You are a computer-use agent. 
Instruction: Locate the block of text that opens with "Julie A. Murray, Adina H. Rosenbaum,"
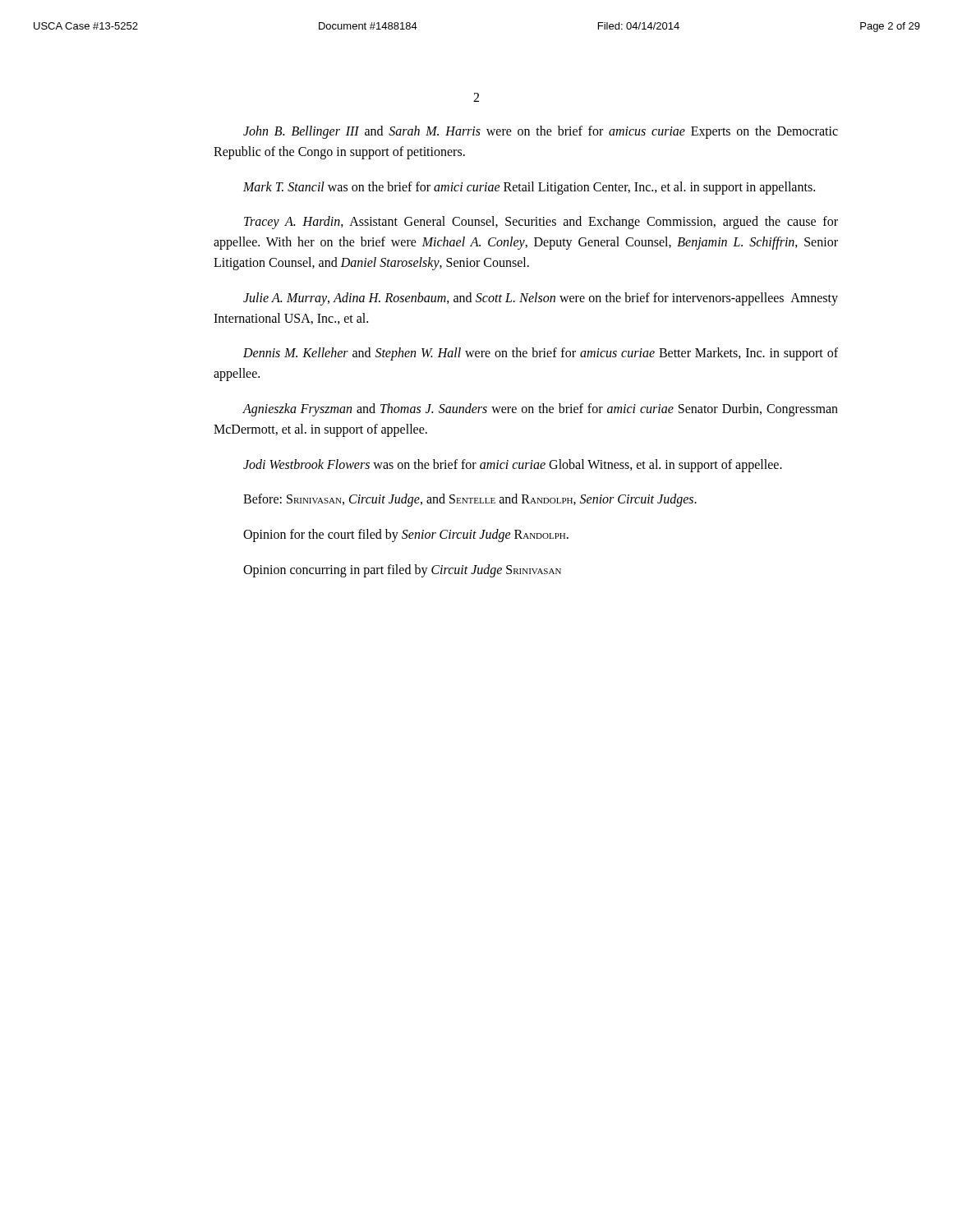tap(526, 308)
